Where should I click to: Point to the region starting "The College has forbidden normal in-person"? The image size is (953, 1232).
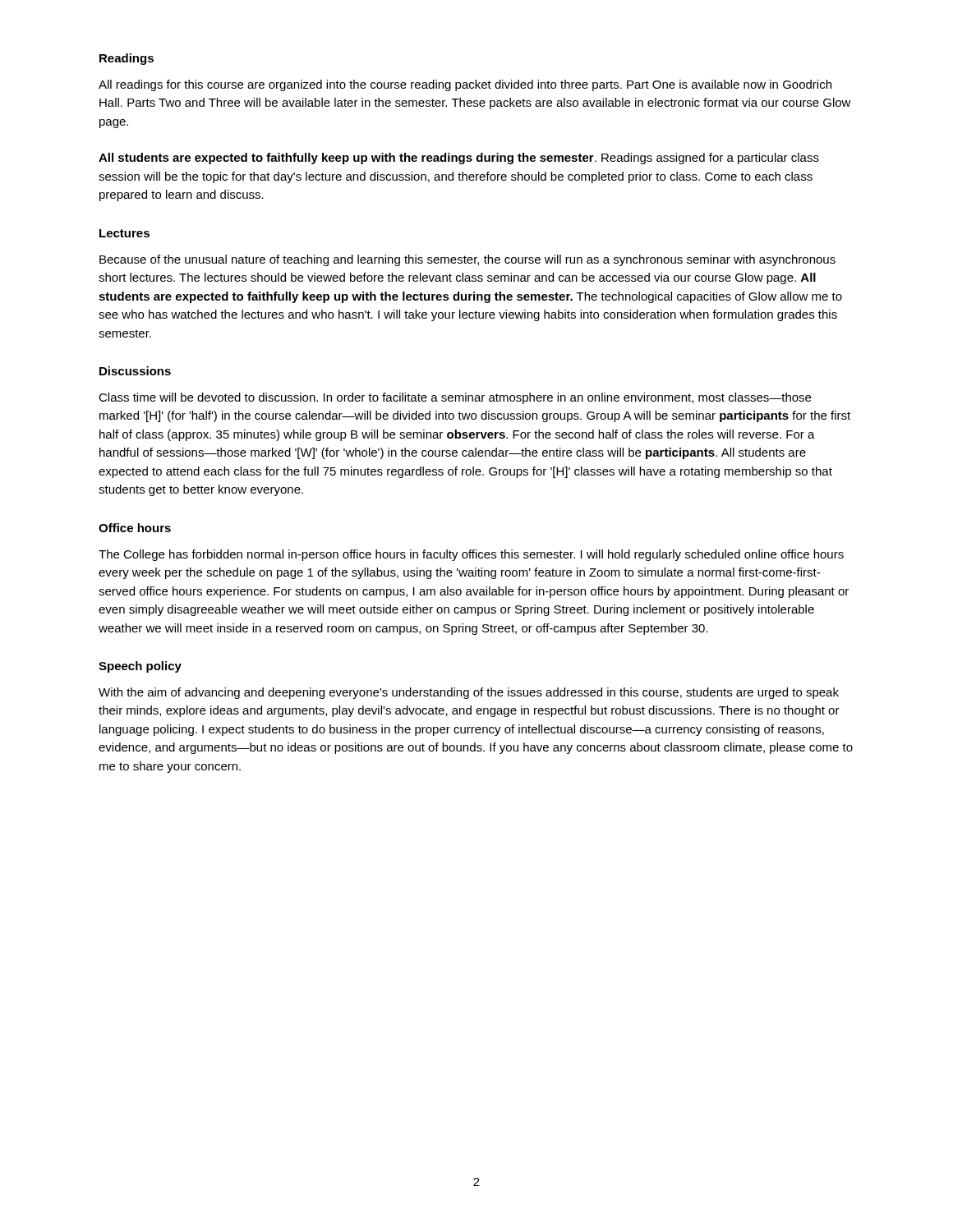point(474,591)
